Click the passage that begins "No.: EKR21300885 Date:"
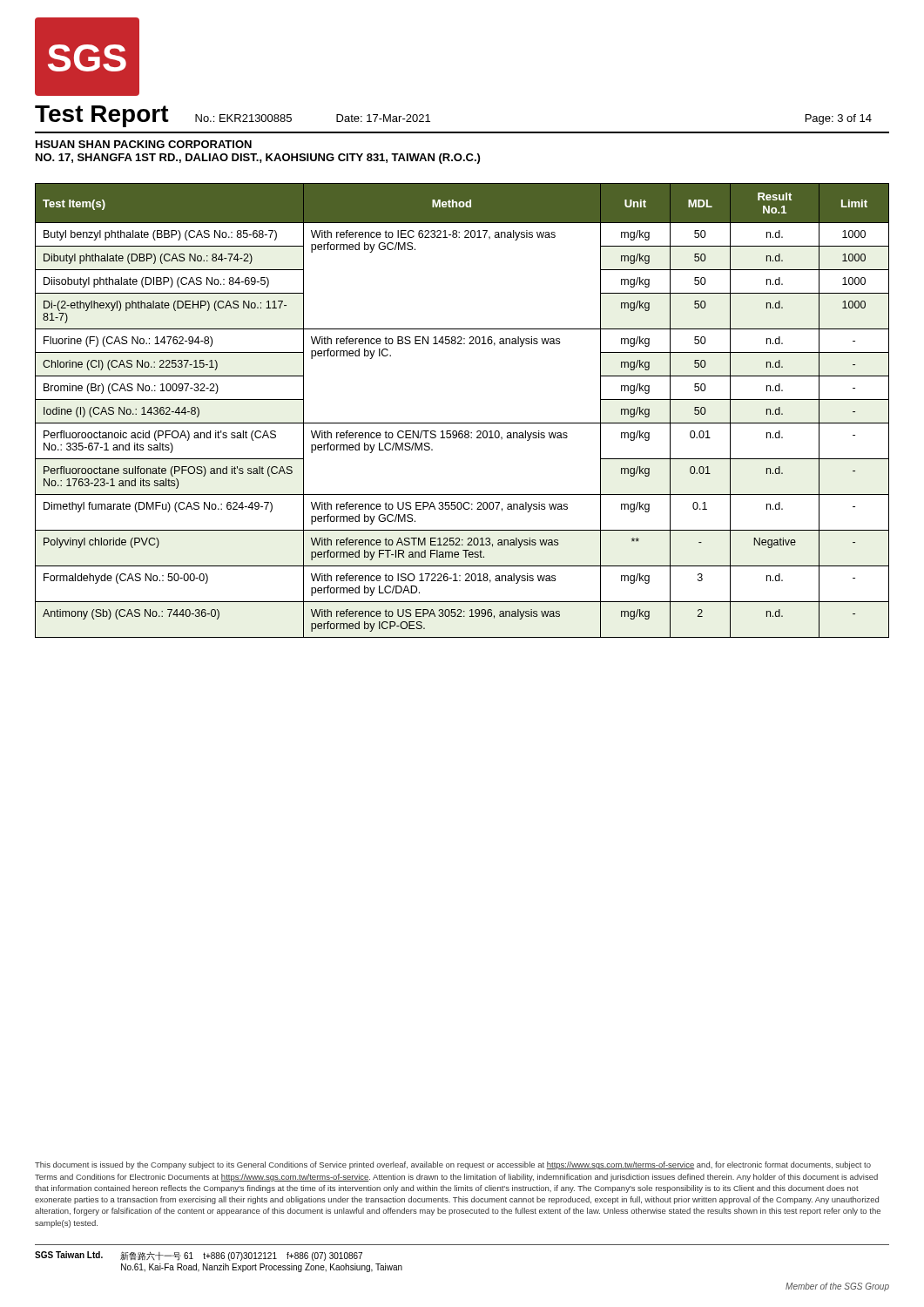The image size is (924, 1307). pos(245,119)
